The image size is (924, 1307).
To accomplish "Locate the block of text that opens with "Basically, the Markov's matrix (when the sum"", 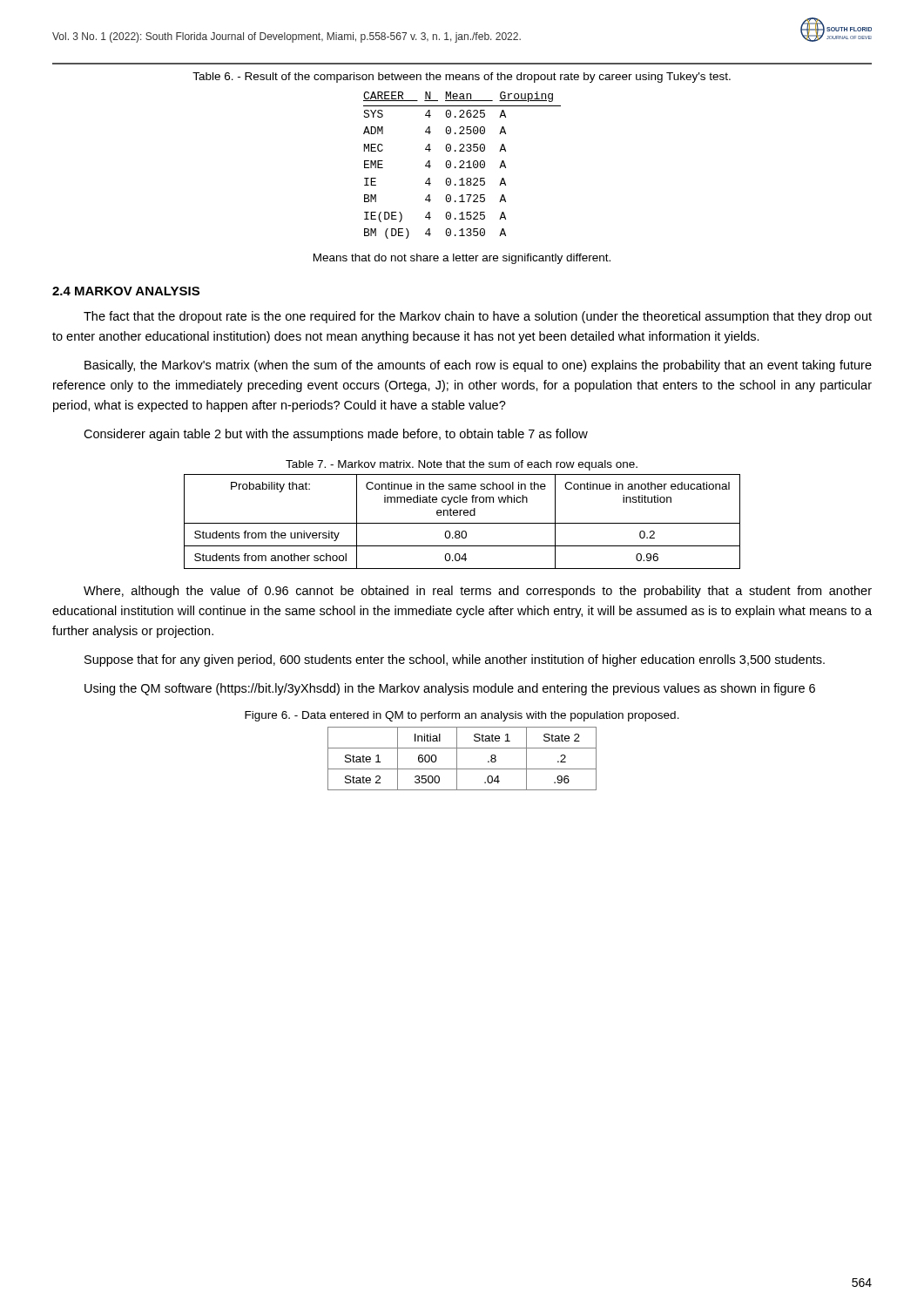I will pos(462,385).
